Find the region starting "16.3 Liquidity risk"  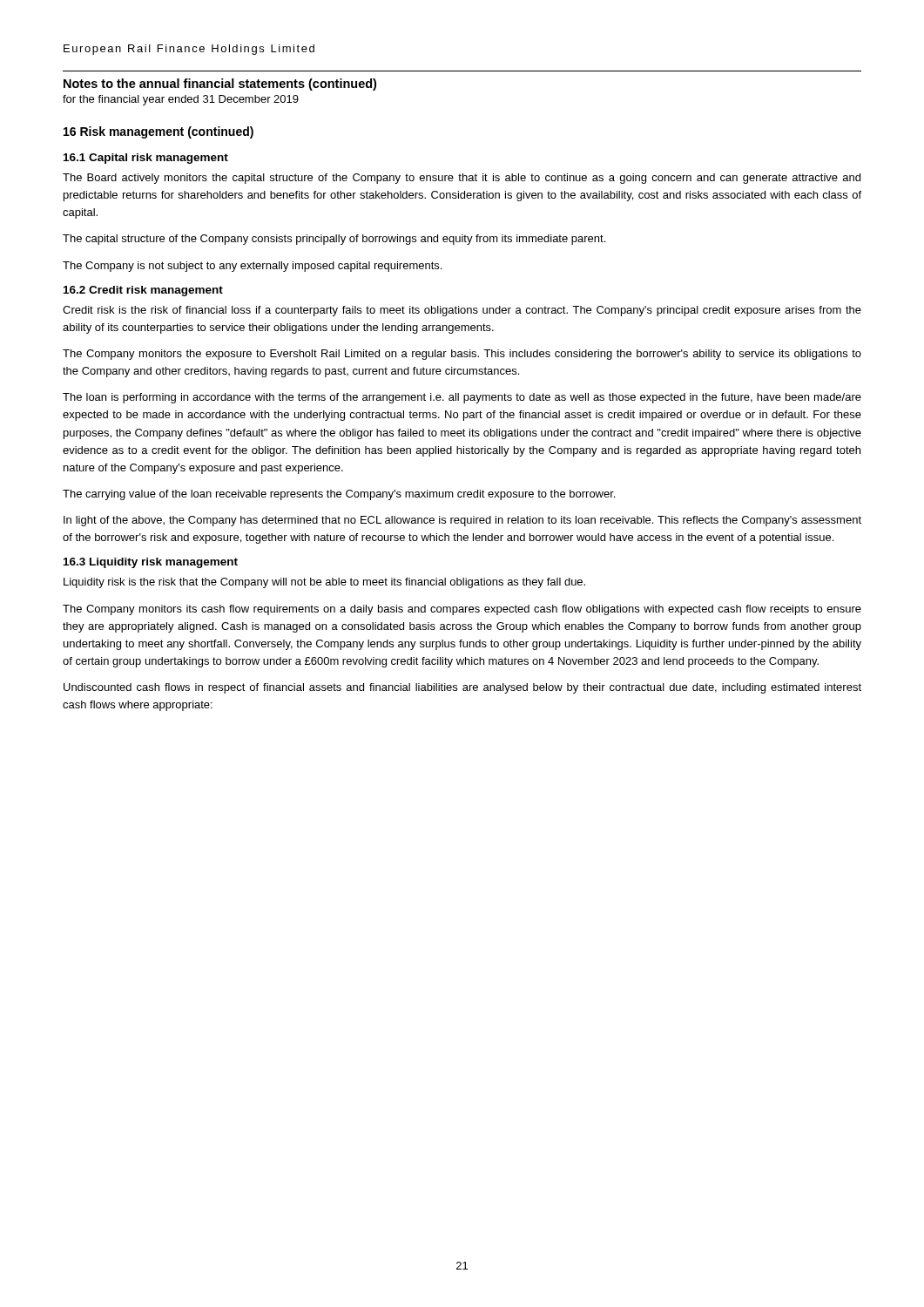(x=151, y=563)
